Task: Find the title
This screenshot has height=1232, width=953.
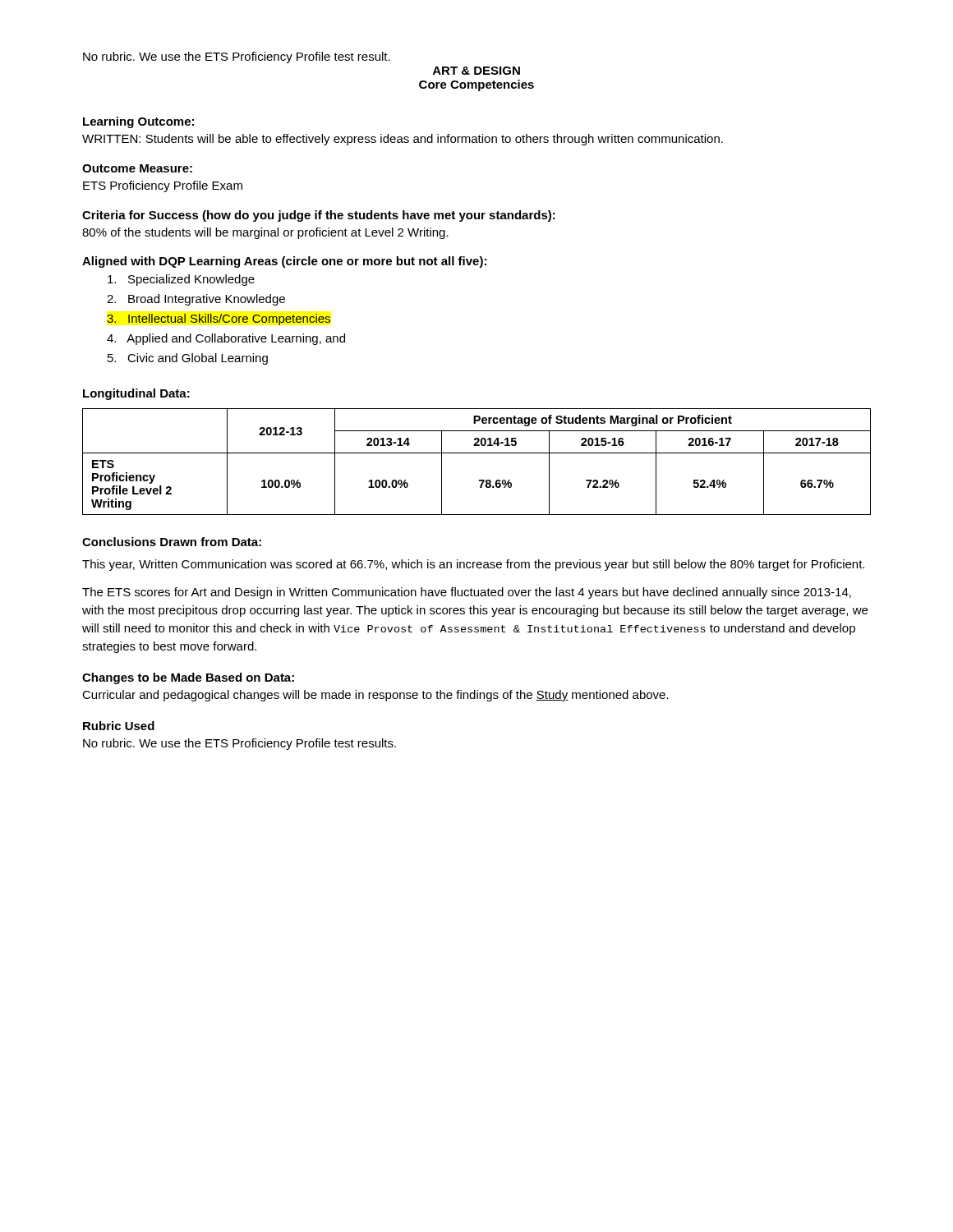Action: [476, 77]
